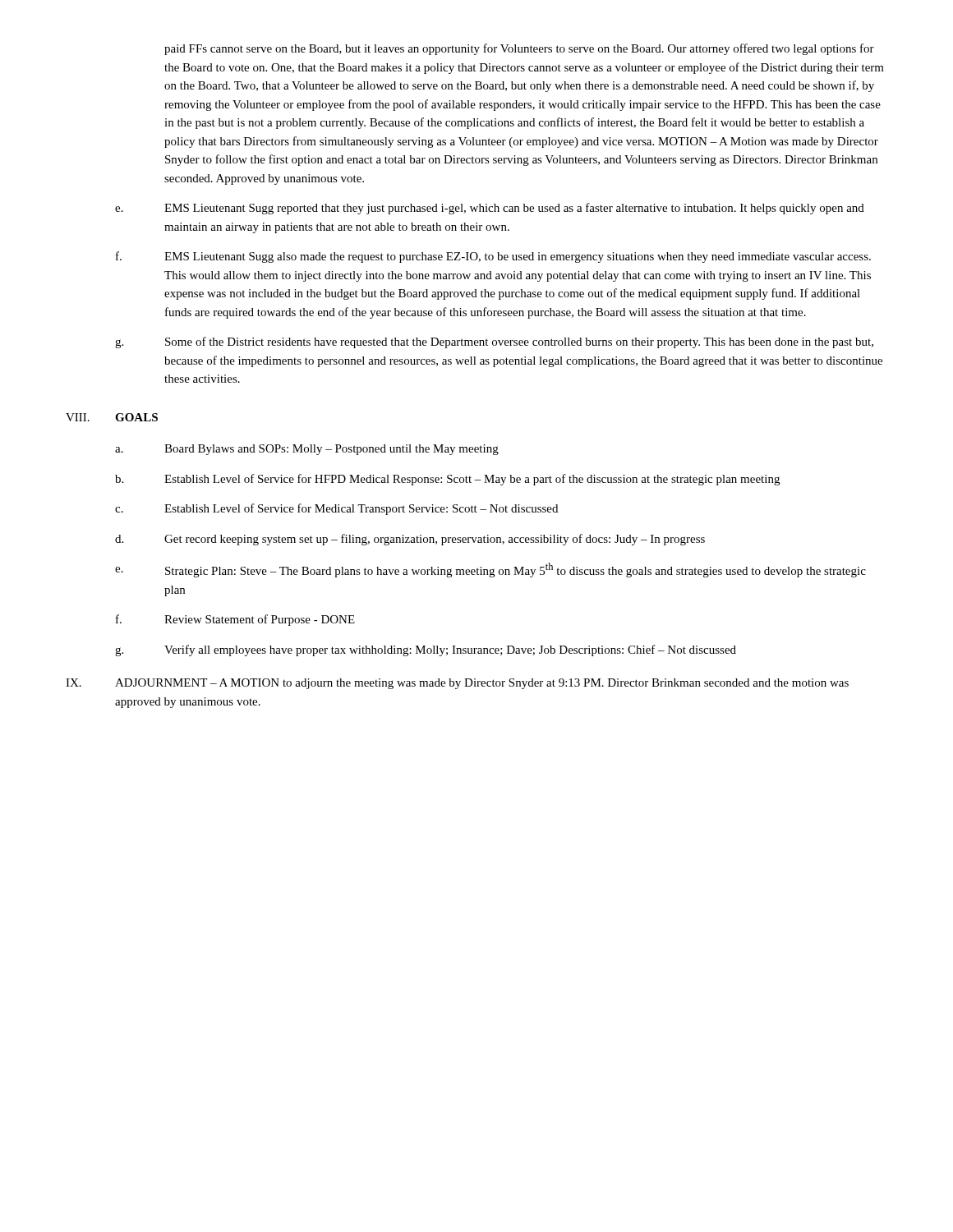Click on the text block starting "b. Establish Level of Service for"
The image size is (953, 1232).
pyautogui.click(x=501, y=479)
